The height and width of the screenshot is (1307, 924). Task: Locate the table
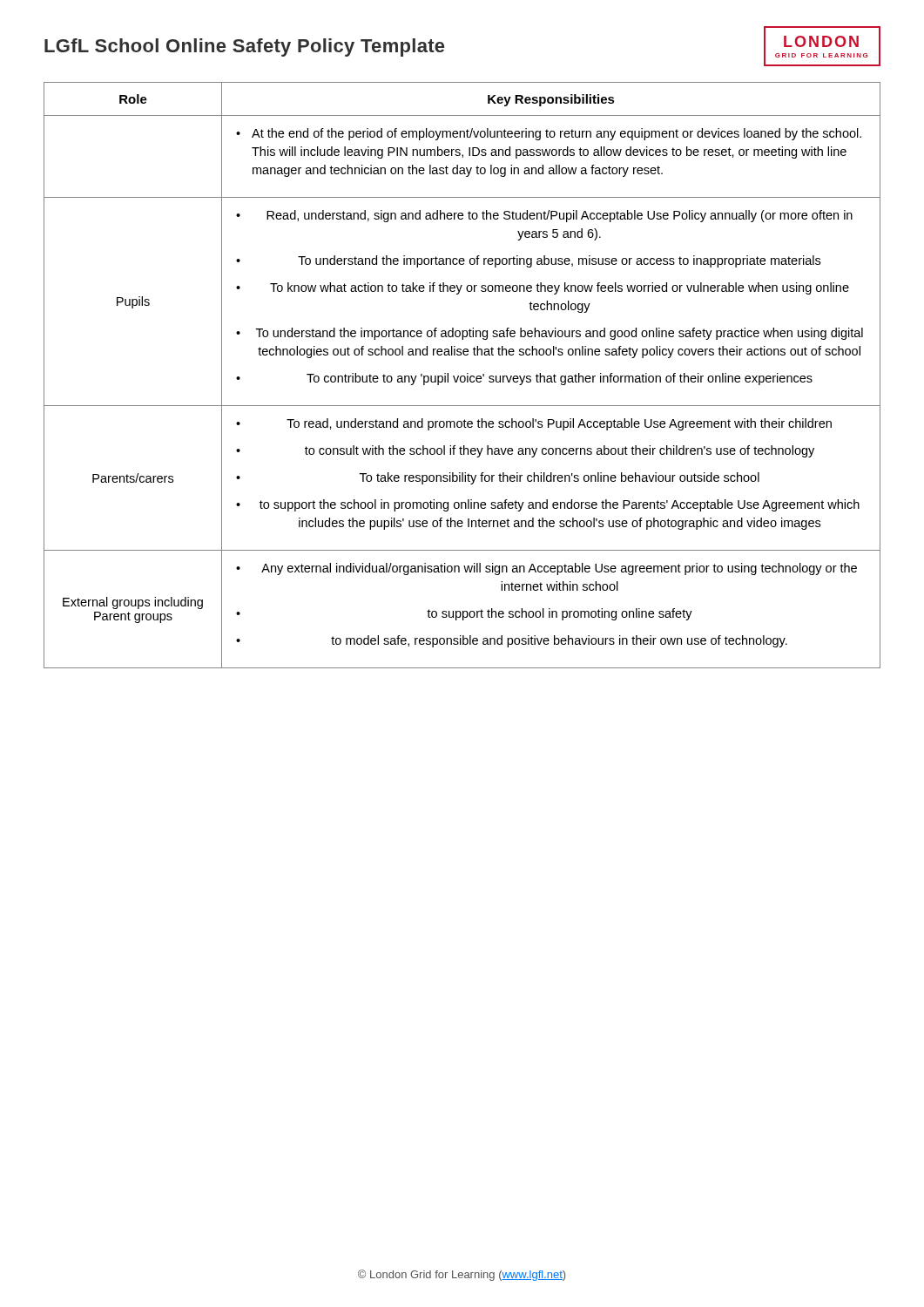click(462, 375)
